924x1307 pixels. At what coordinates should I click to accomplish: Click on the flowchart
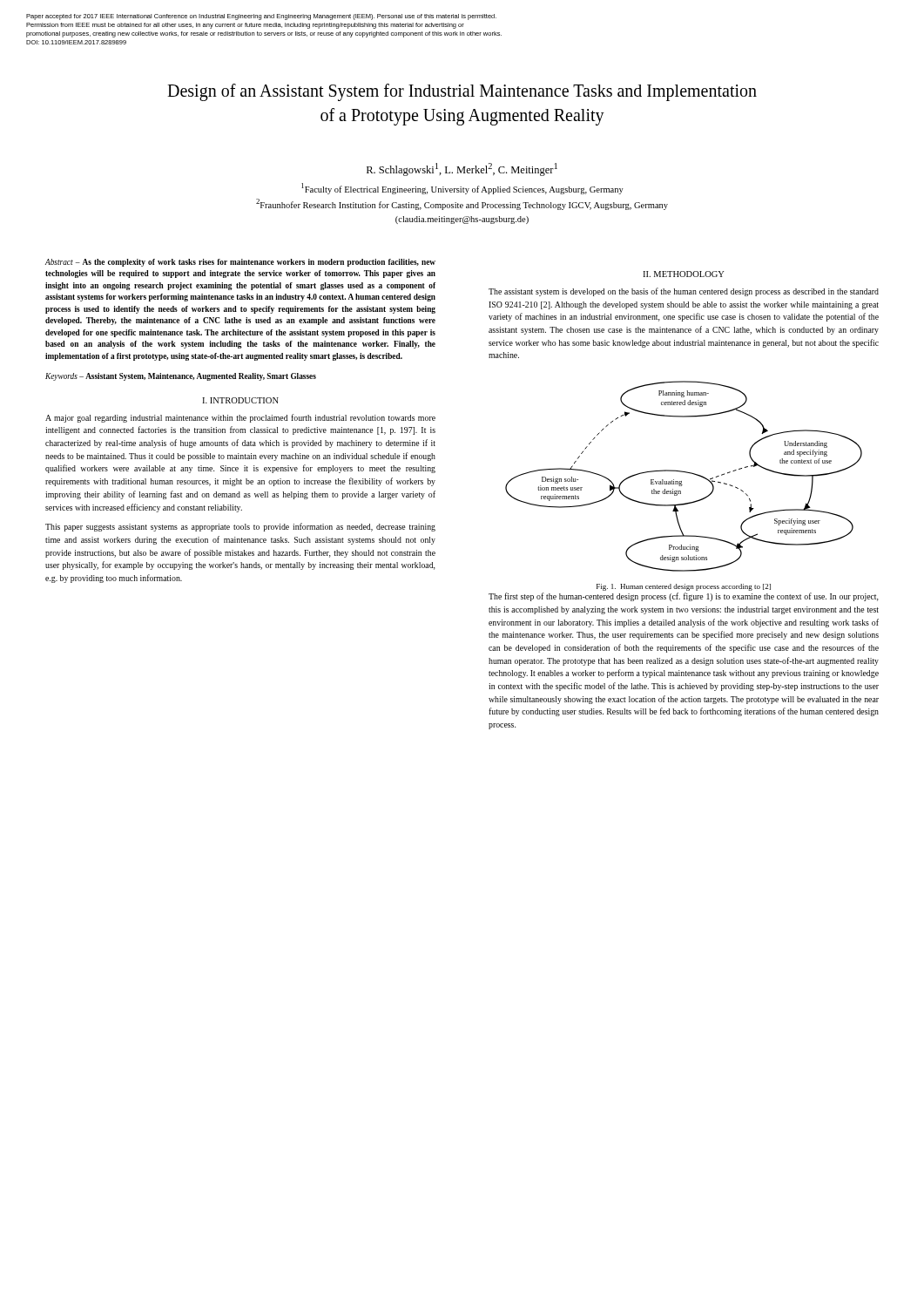click(x=684, y=476)
